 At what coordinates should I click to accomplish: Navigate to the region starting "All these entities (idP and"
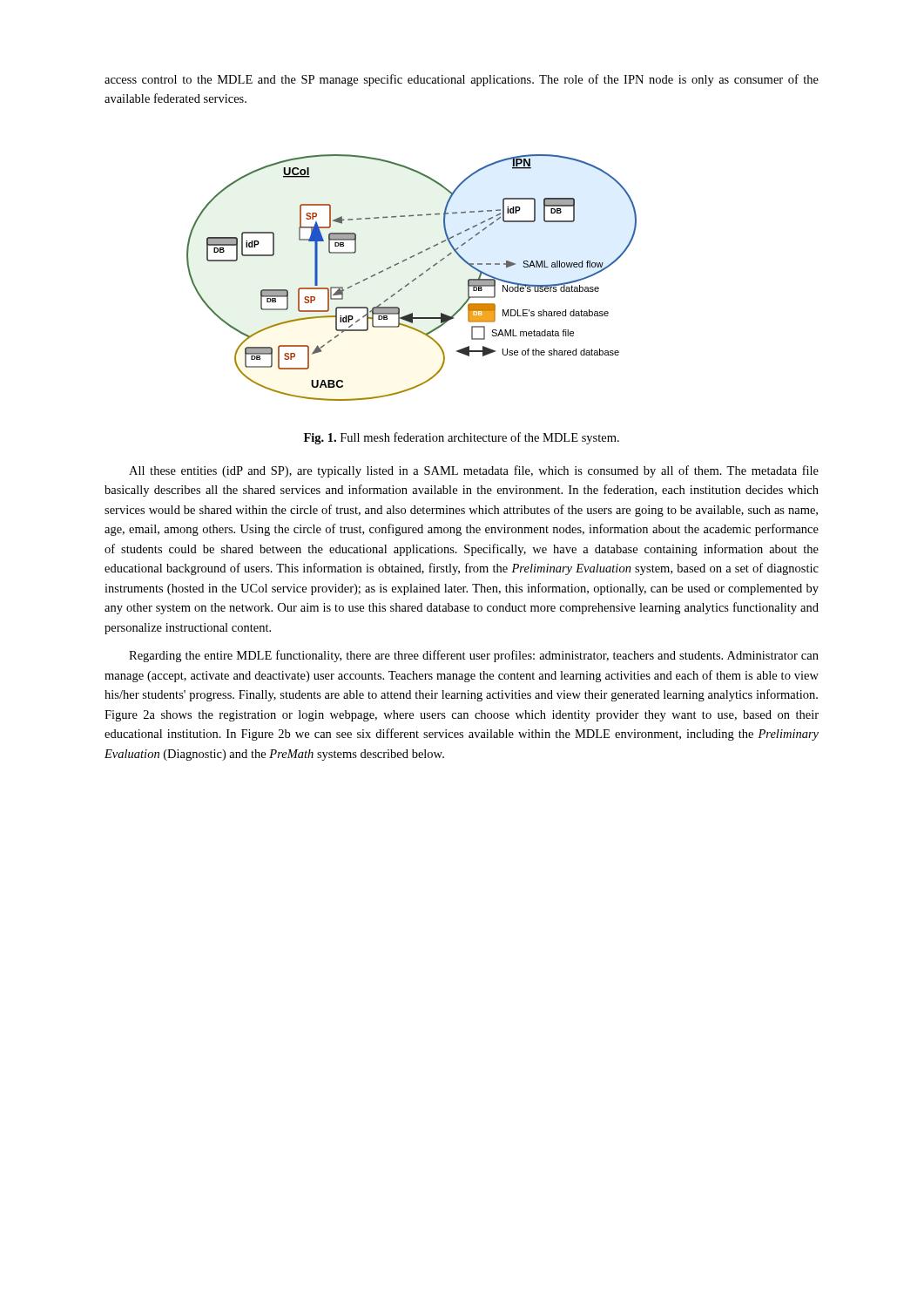462,549
